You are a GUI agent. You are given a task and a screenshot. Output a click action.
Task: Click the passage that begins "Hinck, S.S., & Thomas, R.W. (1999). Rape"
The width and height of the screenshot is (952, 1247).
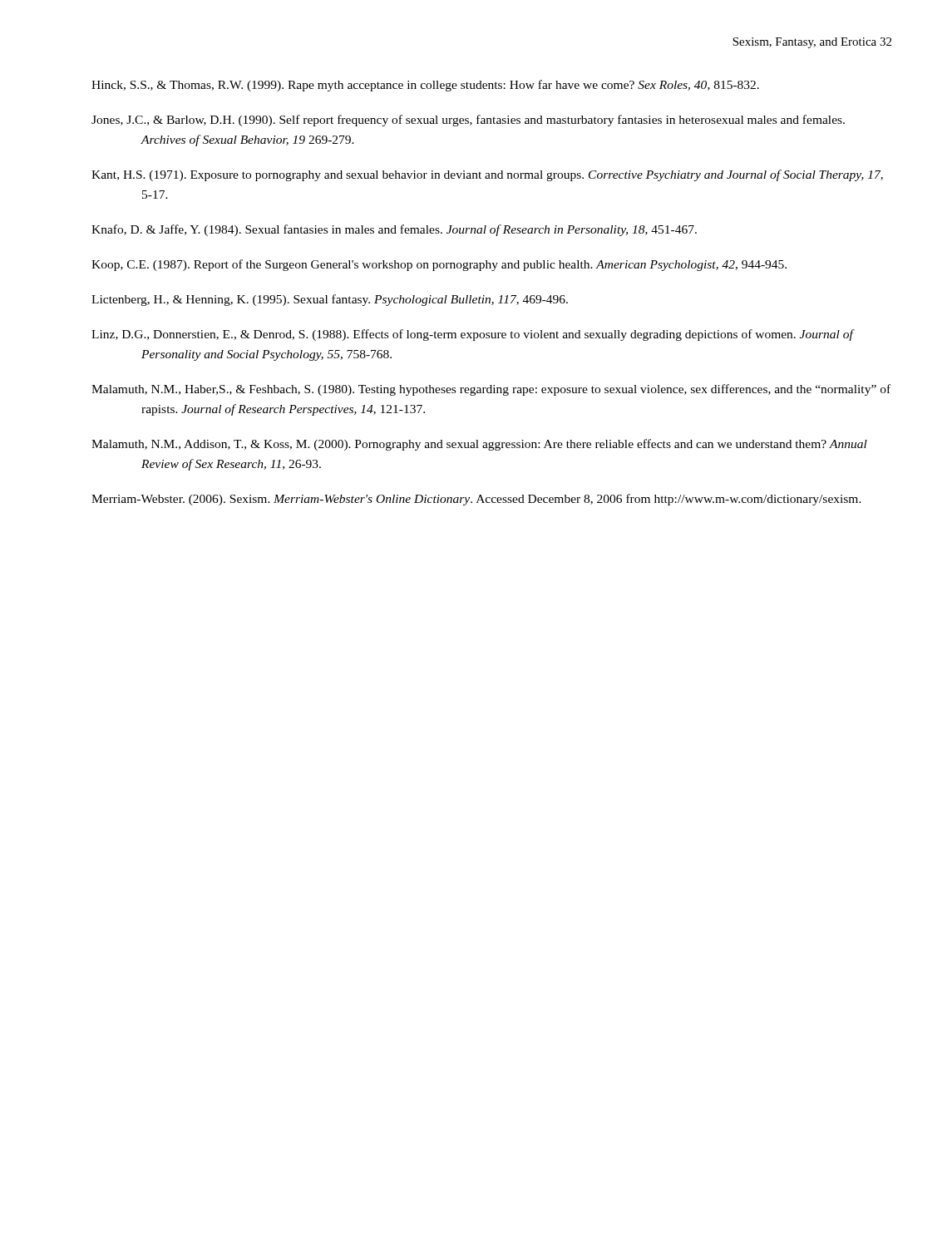tap(426, 84)
